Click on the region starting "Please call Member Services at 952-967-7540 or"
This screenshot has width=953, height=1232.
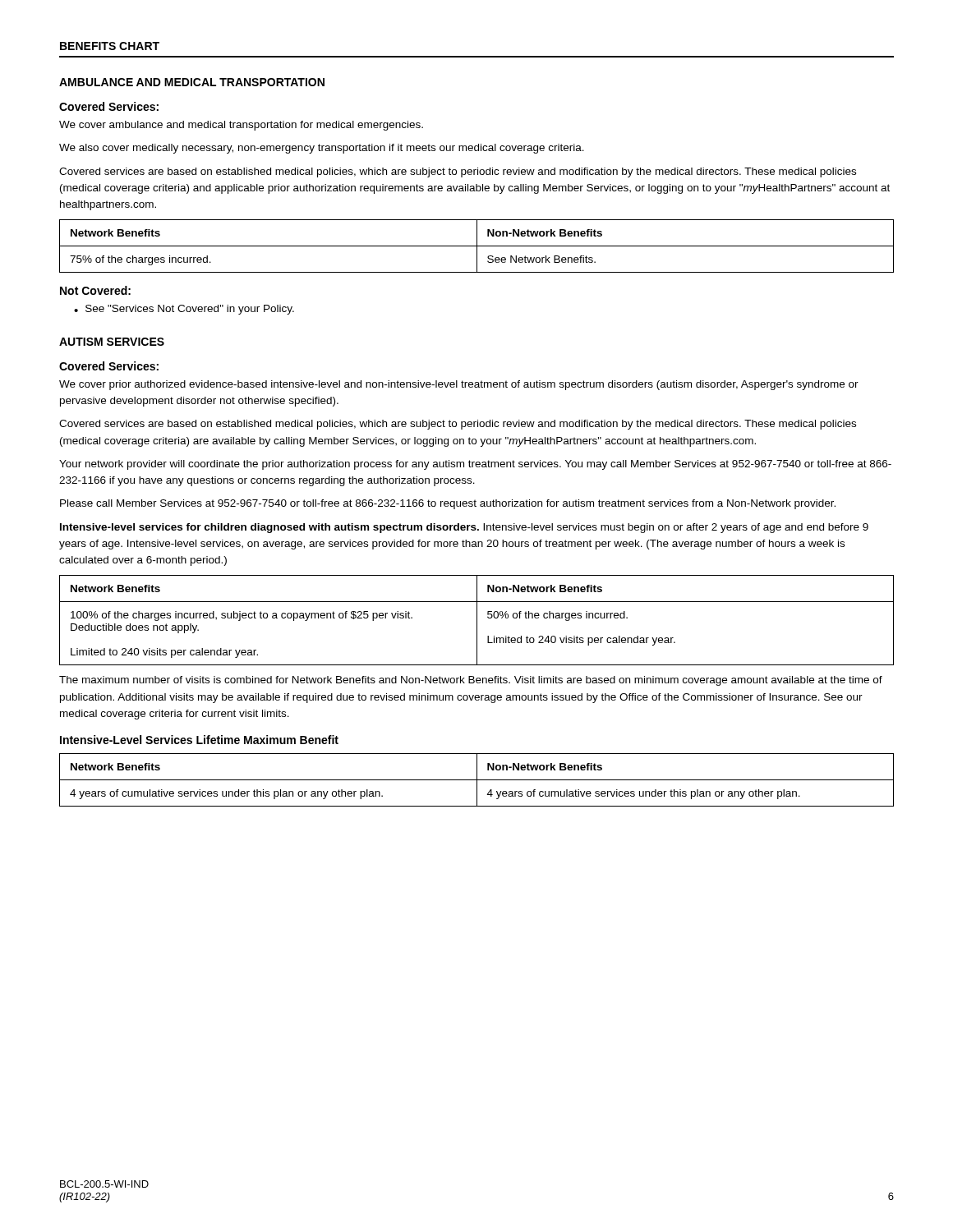448,503
